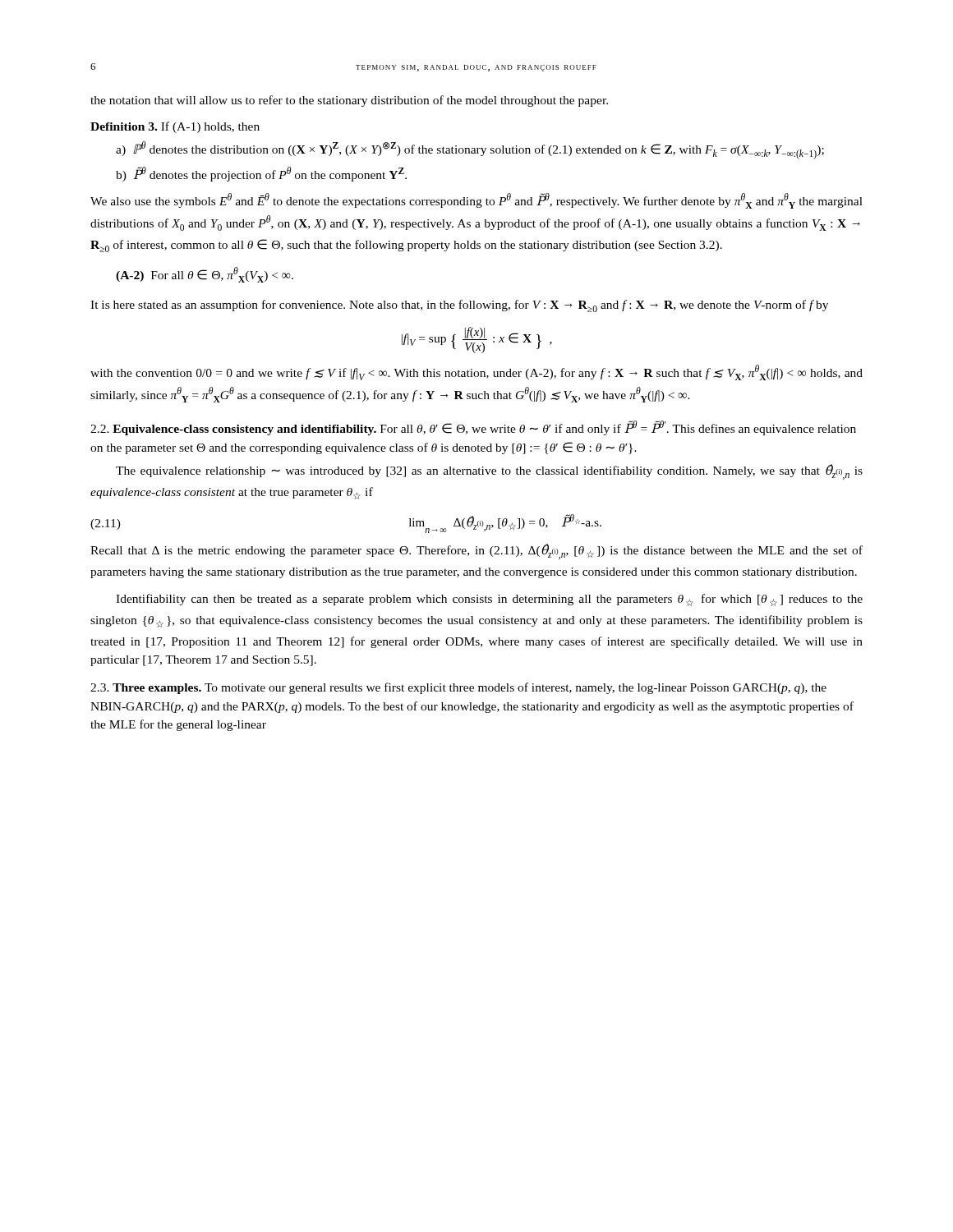Where is the passage that starts "(A-2) For all"?

(x=205, y=275)
